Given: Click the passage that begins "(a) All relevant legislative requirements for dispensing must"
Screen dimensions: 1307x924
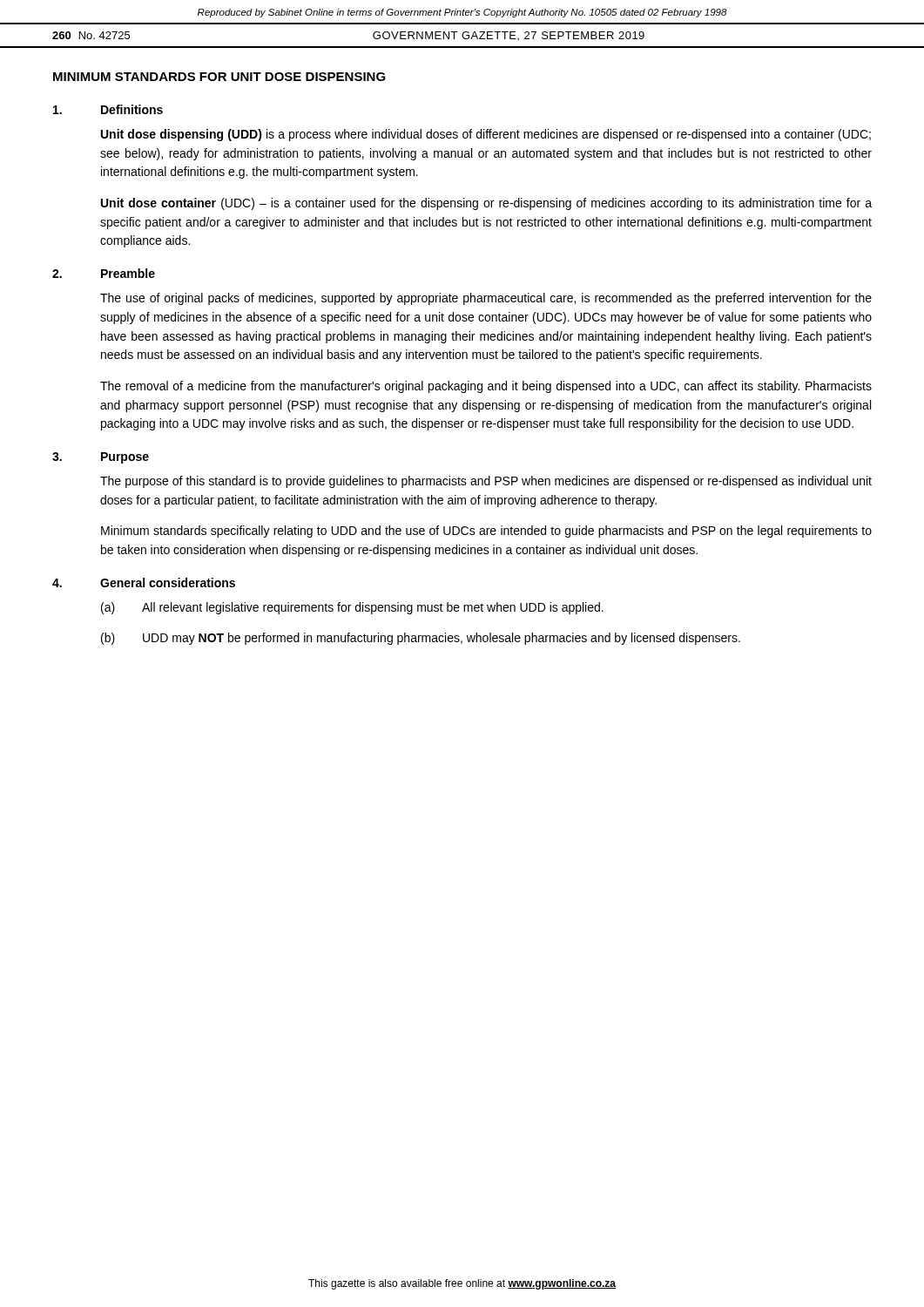Looking at the screenshot, I should (x=486, y=608).
